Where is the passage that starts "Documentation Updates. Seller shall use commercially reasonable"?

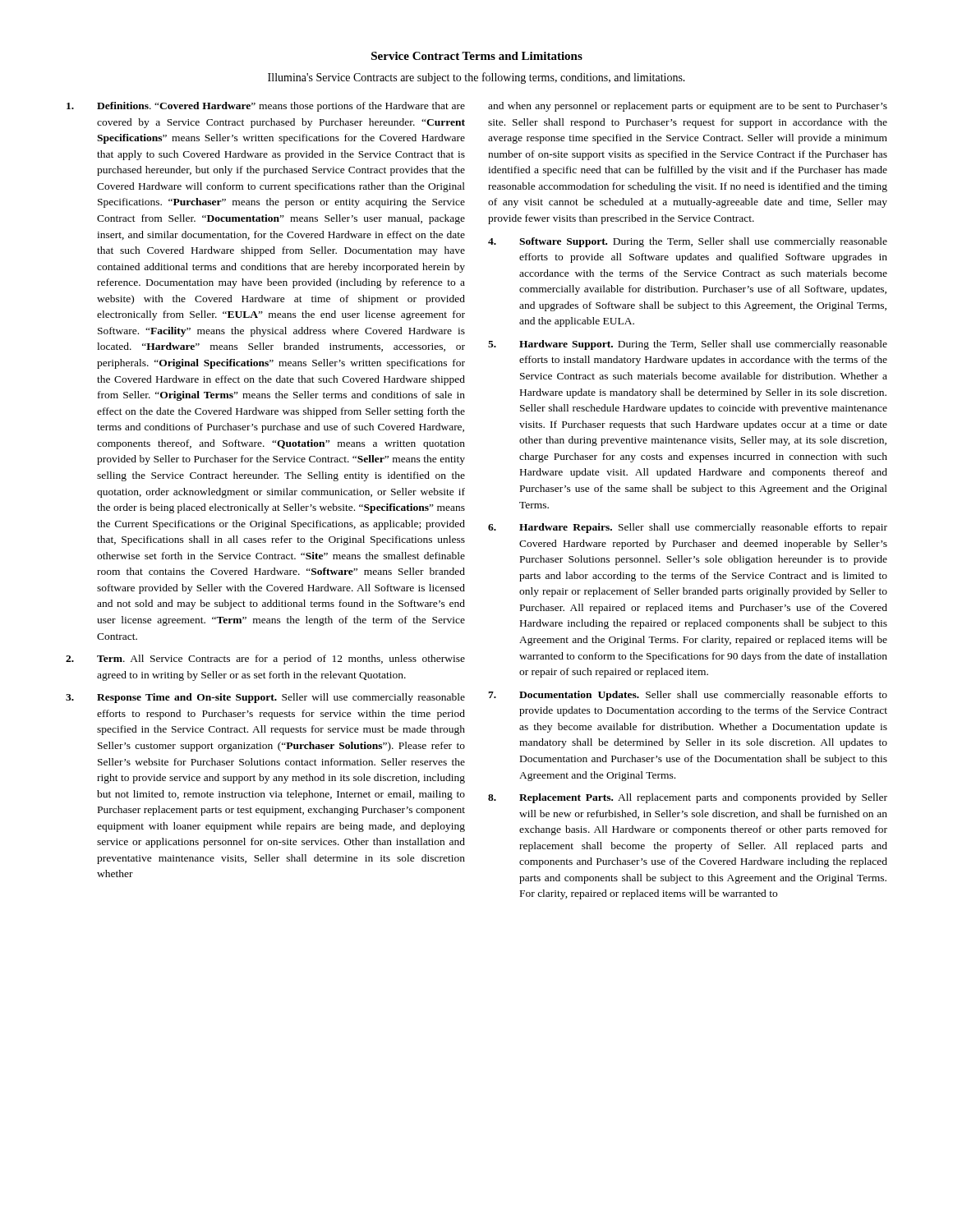coord(688,735)
